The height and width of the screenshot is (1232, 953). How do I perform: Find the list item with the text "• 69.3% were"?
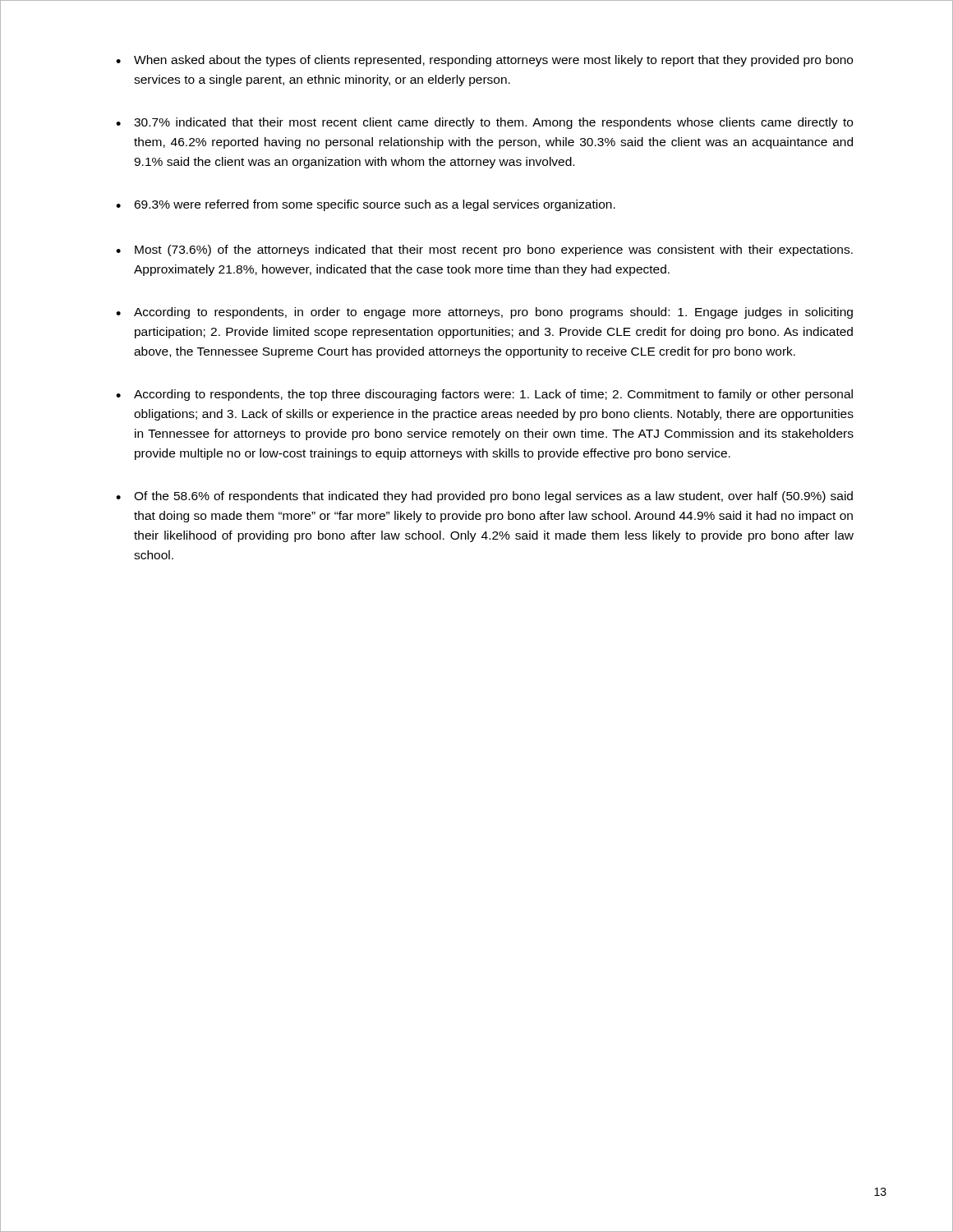tap(485, 206)
